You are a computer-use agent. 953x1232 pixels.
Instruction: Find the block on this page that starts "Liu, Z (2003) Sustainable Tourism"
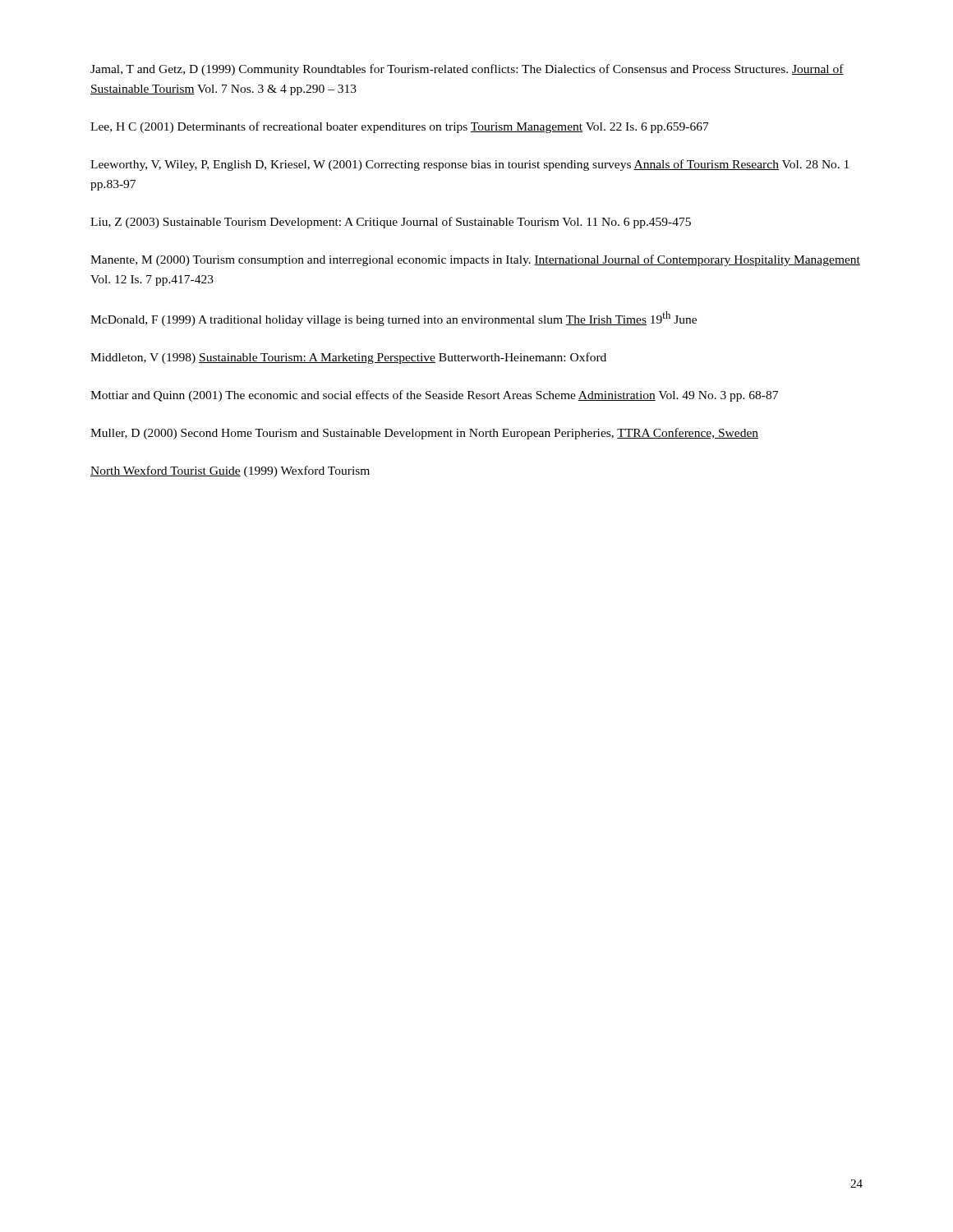point(391,221)
